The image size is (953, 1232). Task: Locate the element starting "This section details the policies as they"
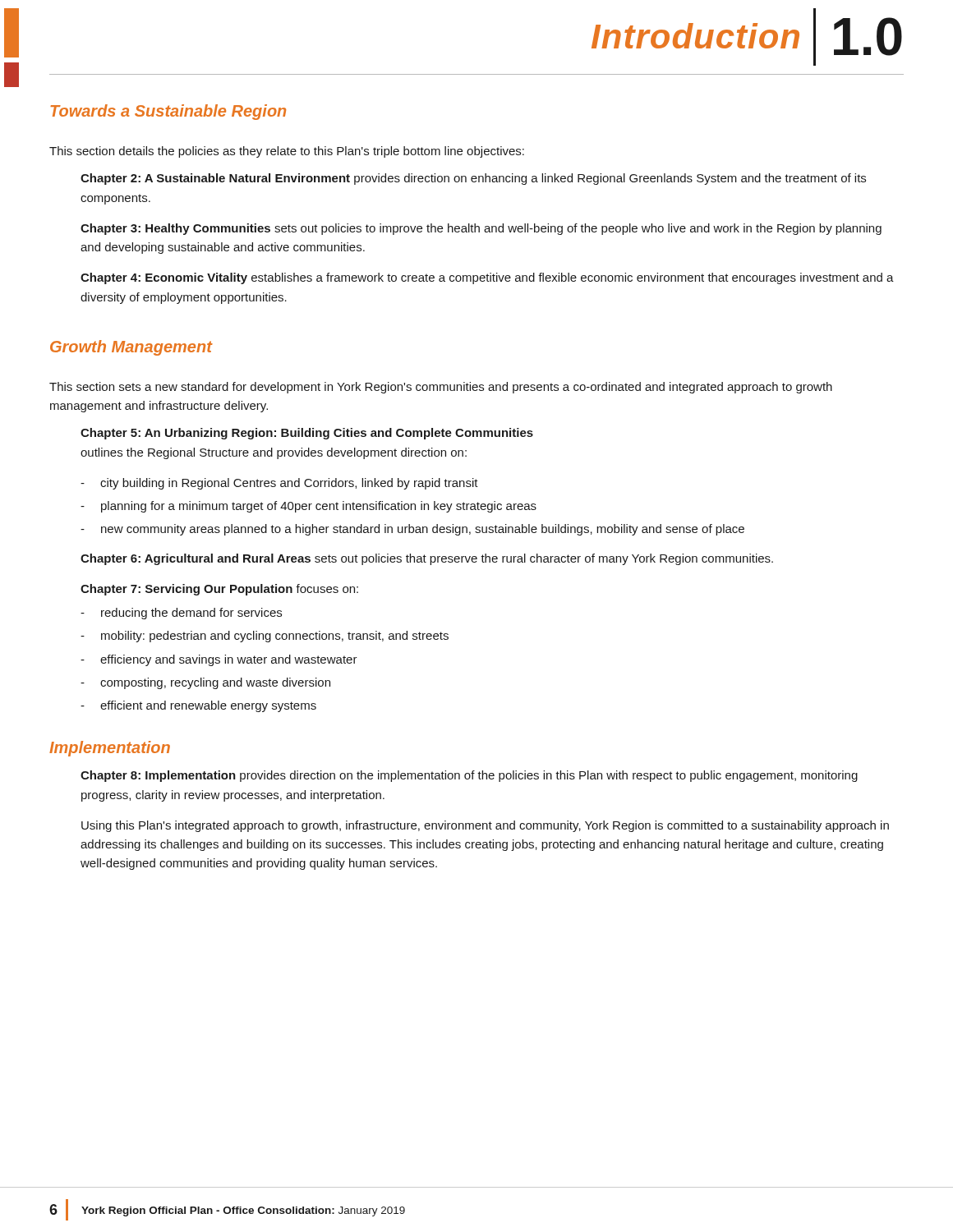476,151
